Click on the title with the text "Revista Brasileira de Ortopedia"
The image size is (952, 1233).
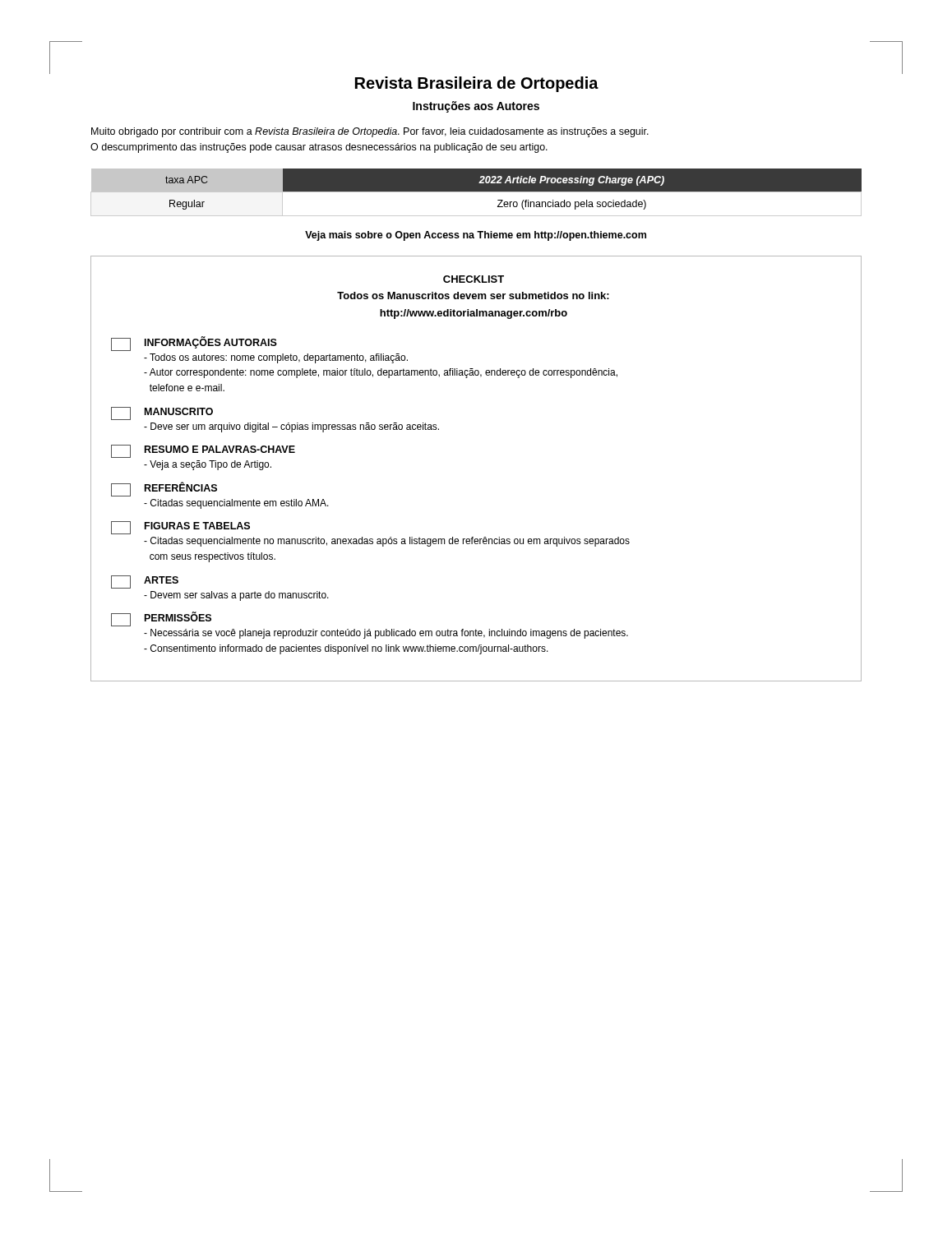coord(476,83)
